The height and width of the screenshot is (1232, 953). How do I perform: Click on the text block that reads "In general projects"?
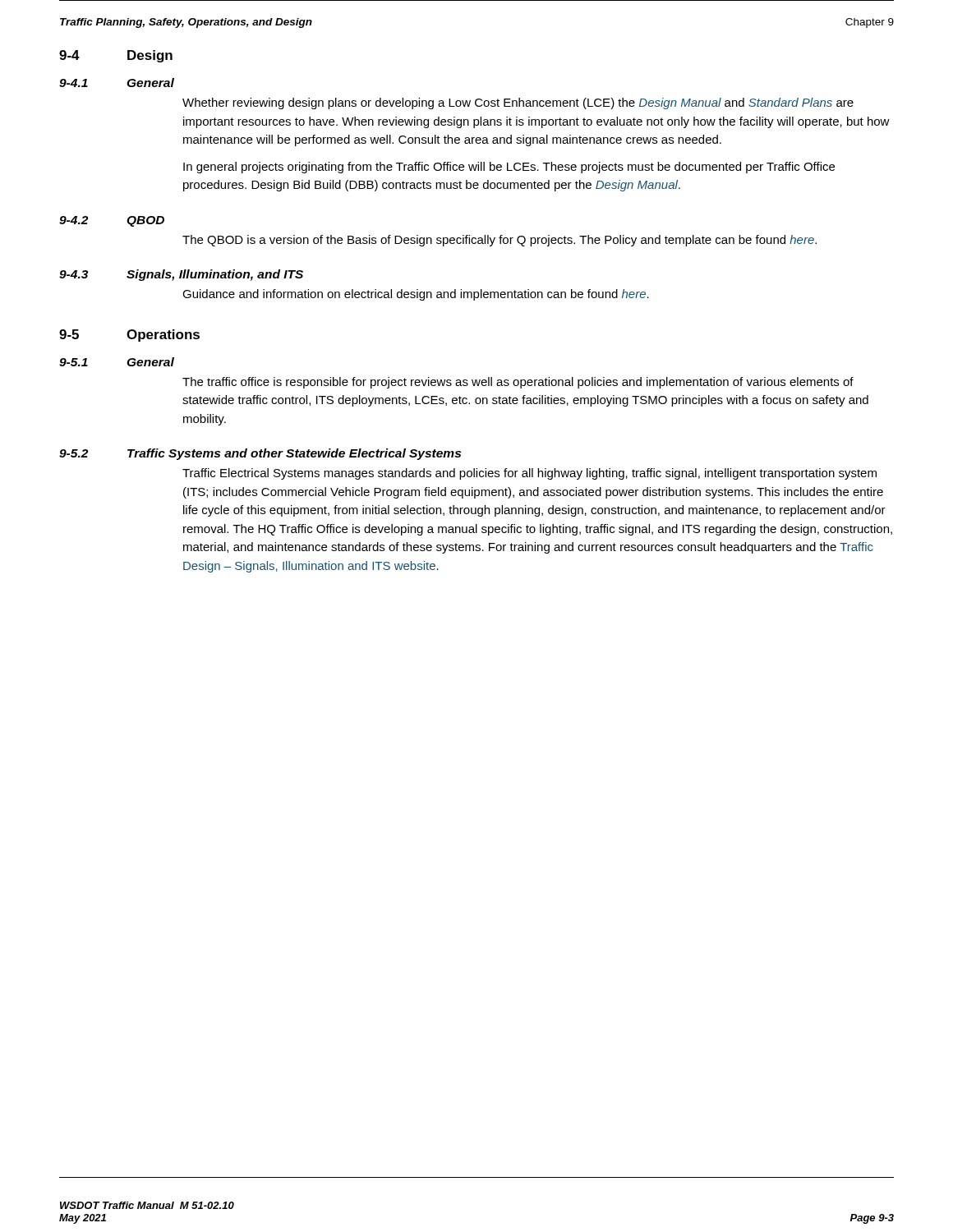coord(509,175)
